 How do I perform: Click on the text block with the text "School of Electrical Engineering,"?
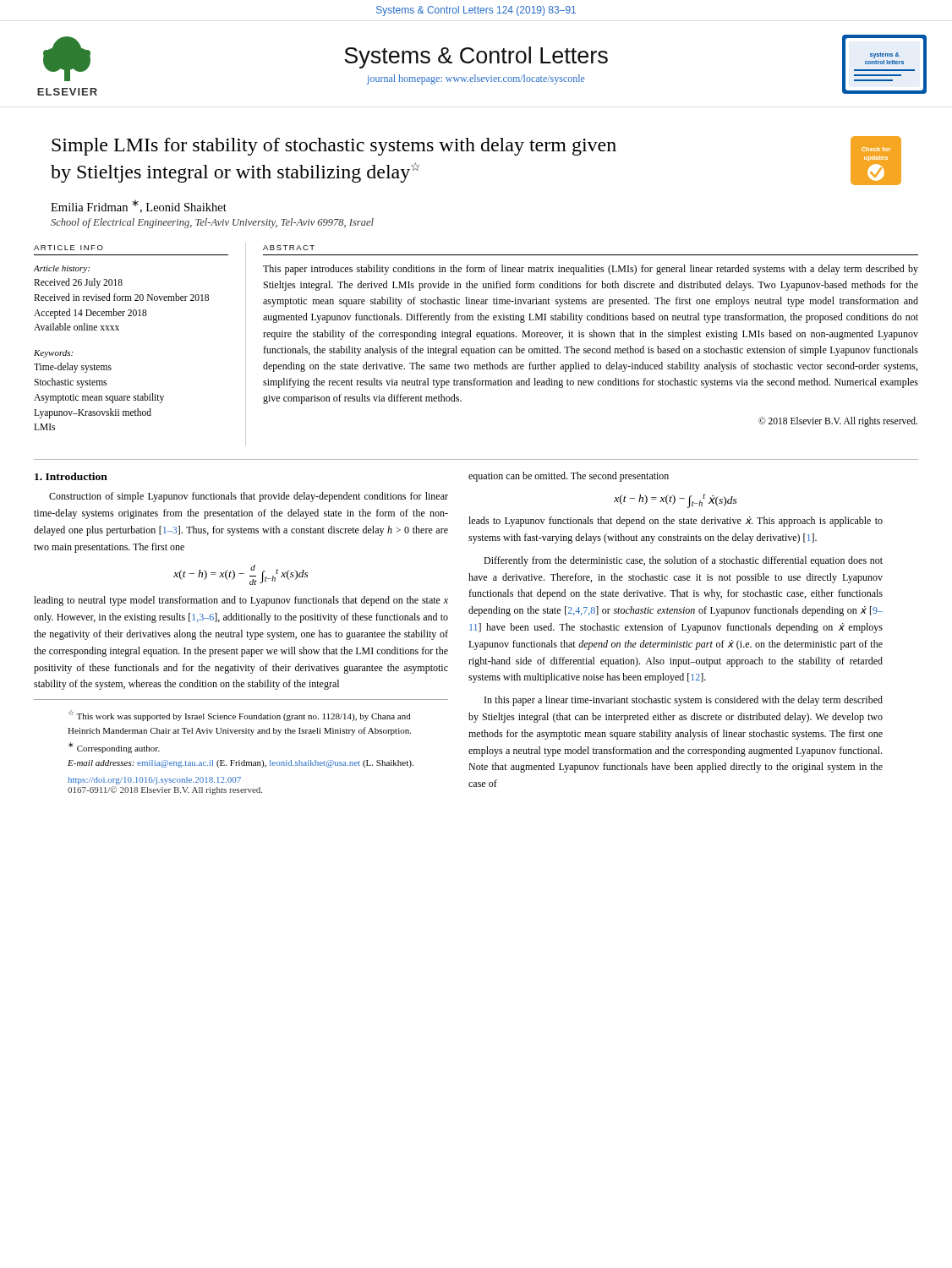pos(212,222)
